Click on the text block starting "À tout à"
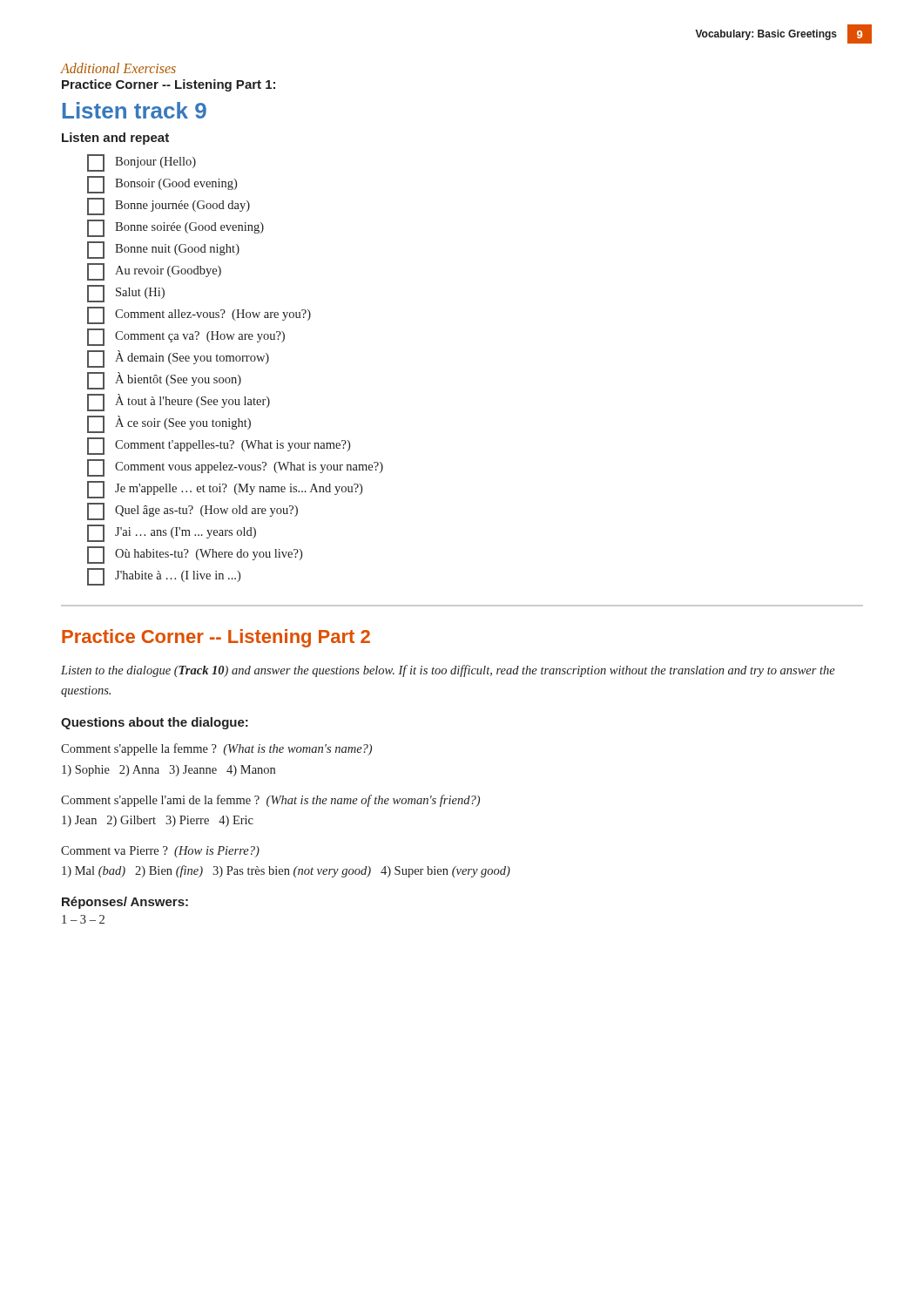This screenshot has width=924, height=1307. (179, 402)
